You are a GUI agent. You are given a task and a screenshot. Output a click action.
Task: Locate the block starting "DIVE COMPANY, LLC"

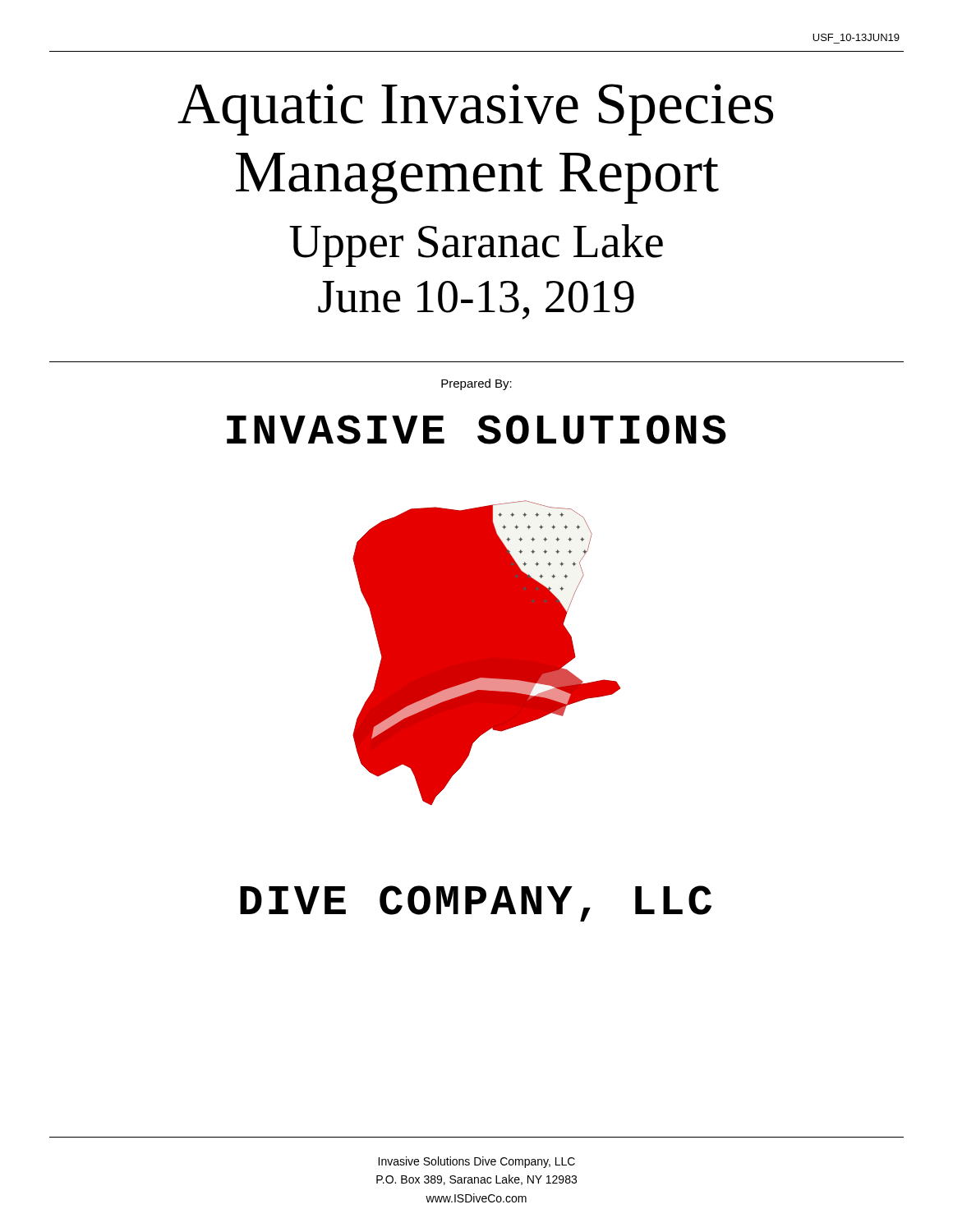pyautogui.click(x=476, y=903)
